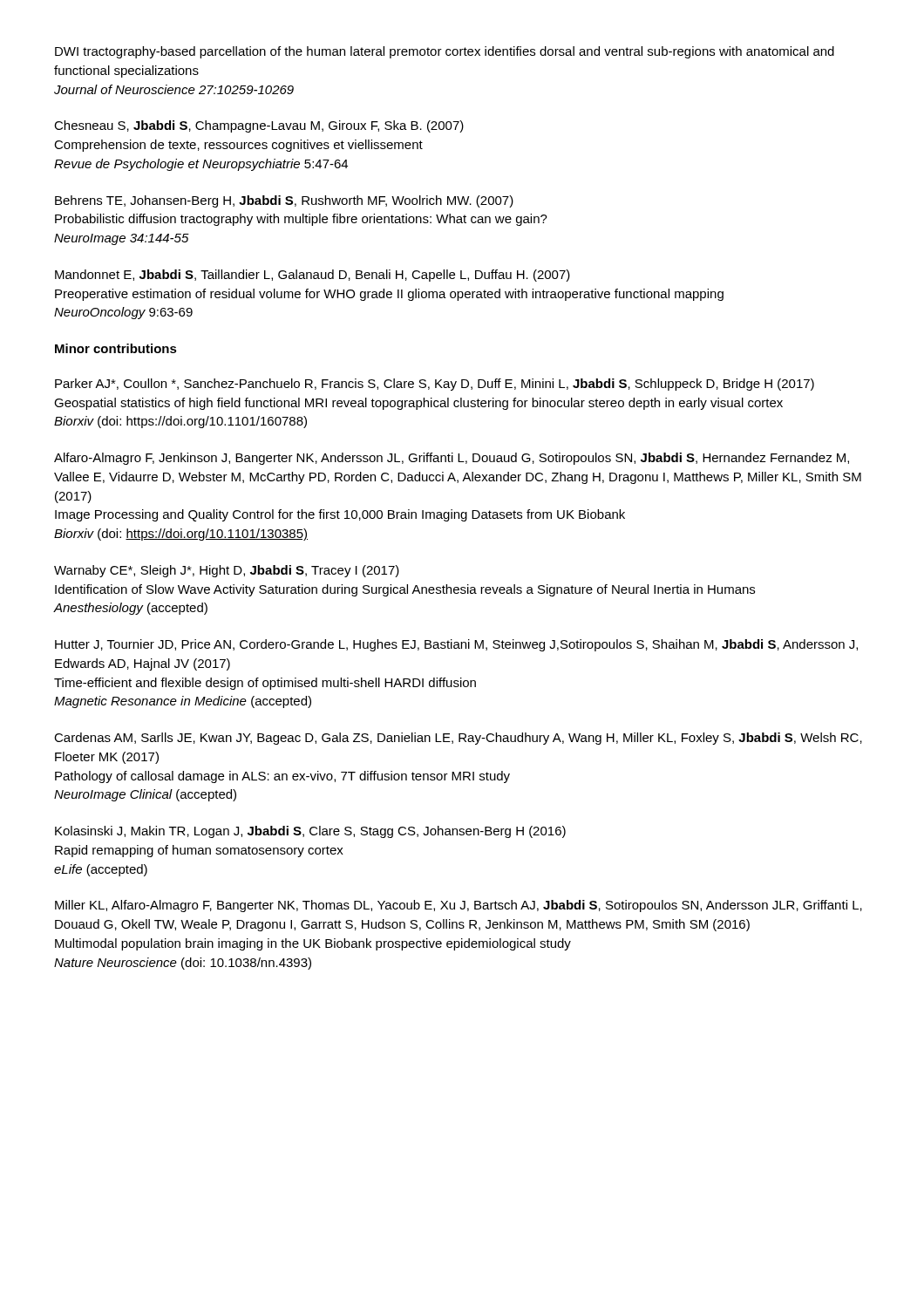This screenshot has width=924, height=1308.
Task: Point to the block starting "Mandonnet E, Jbabdi S, Taillandier"
Action: point(462,293)
